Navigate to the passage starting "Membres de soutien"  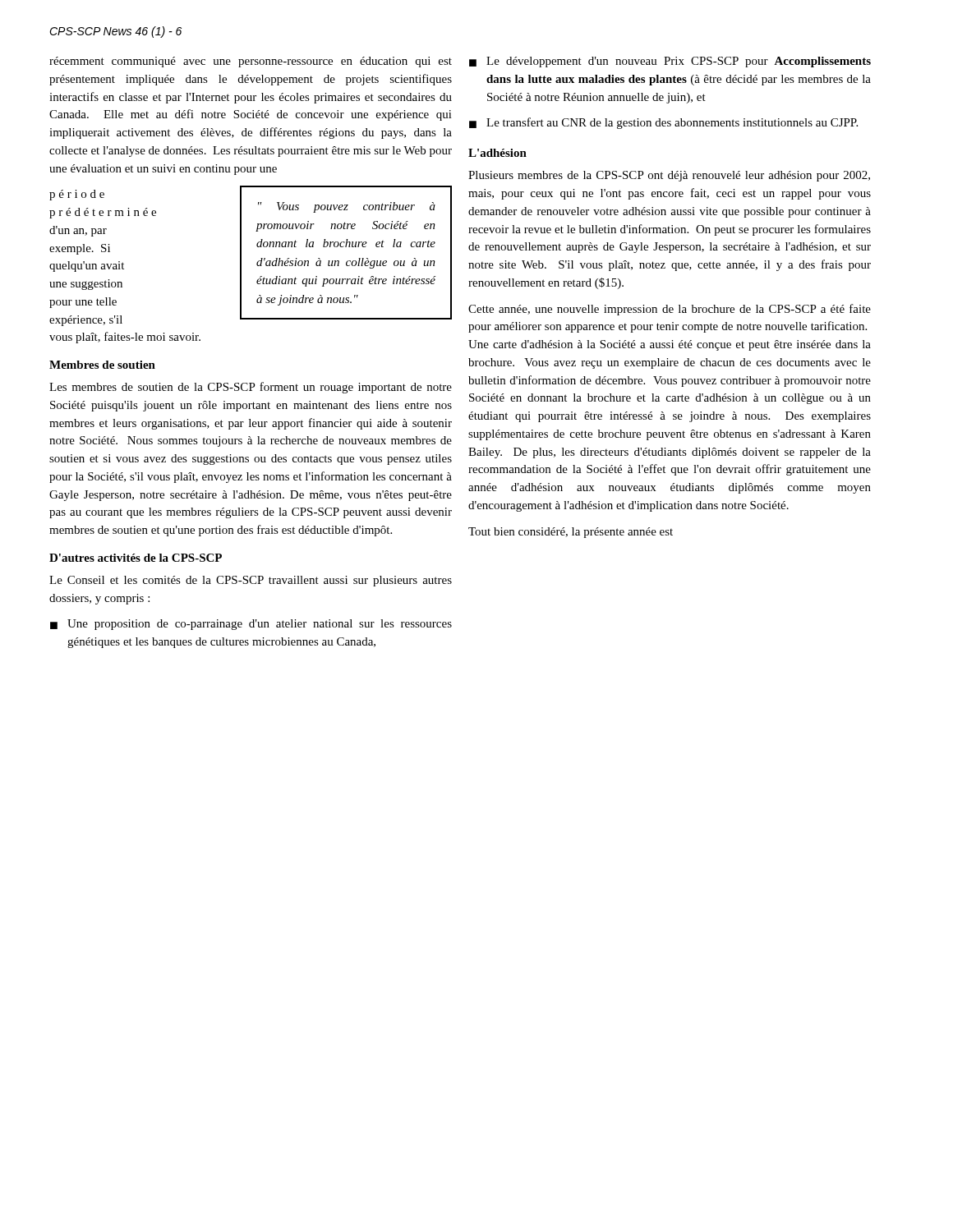102,365
